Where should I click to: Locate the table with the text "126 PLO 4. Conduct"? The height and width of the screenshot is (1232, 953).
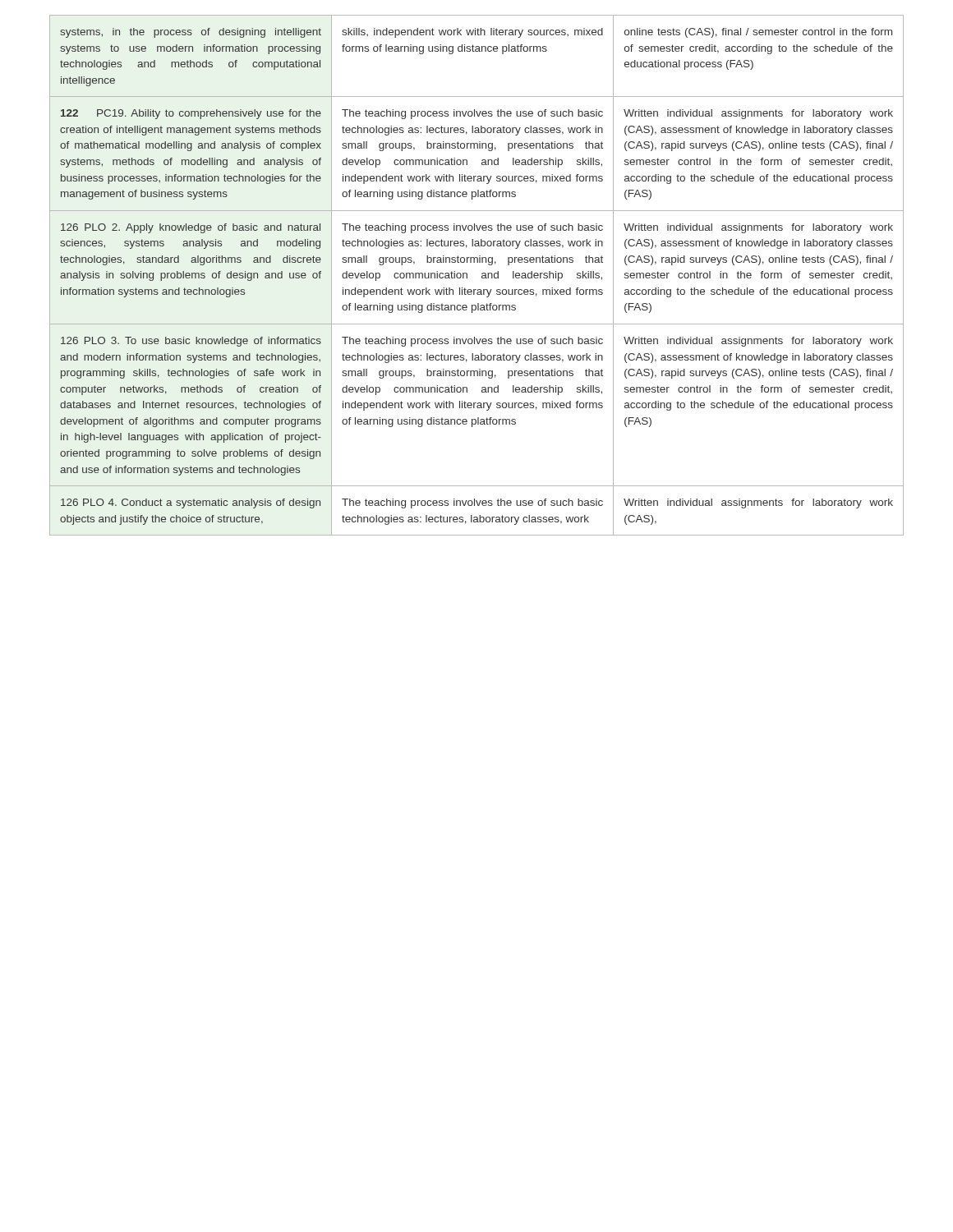coord(476,275)
